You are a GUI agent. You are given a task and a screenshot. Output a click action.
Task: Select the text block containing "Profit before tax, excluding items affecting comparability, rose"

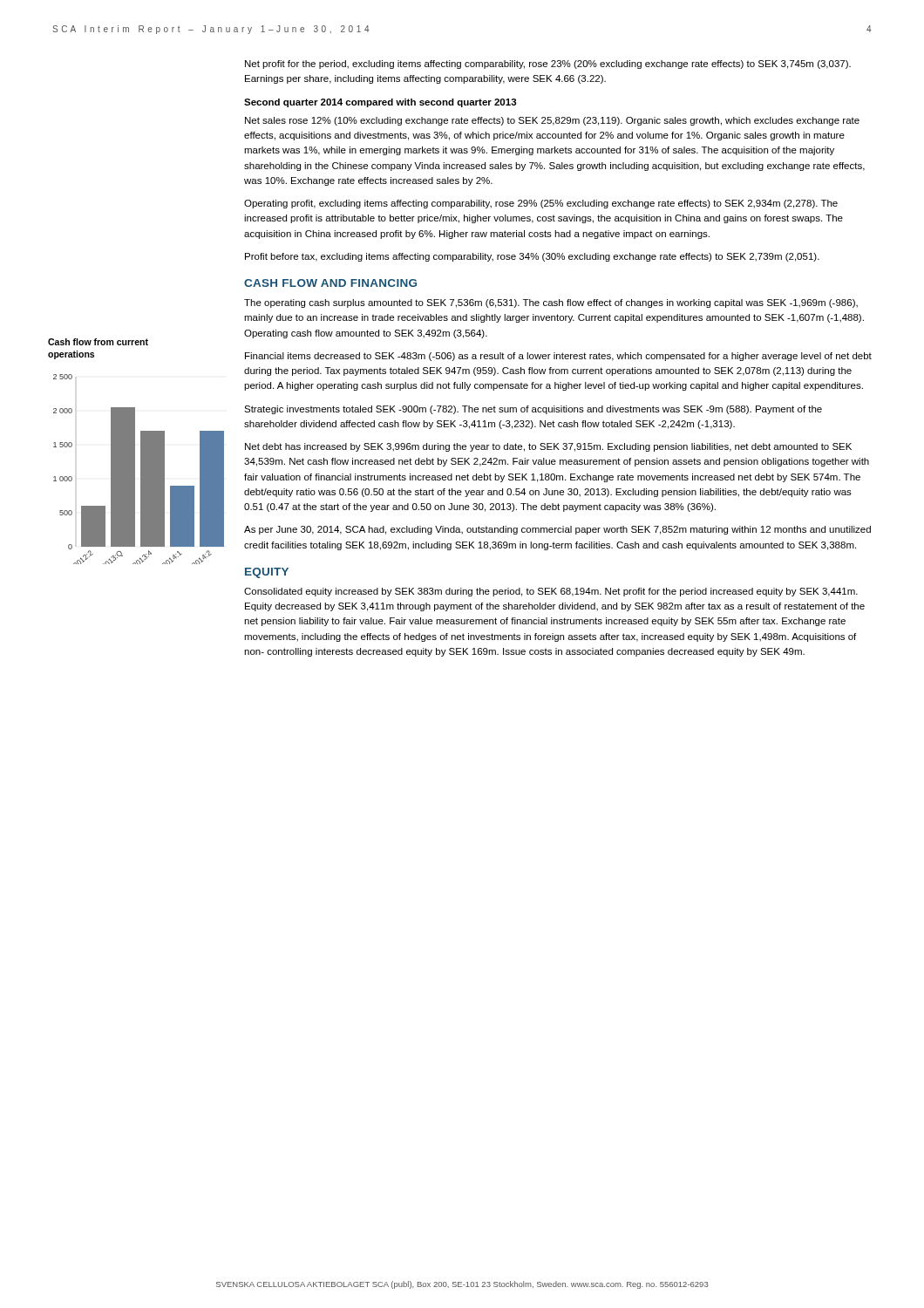pyautogui.click(x=558, y=257)
